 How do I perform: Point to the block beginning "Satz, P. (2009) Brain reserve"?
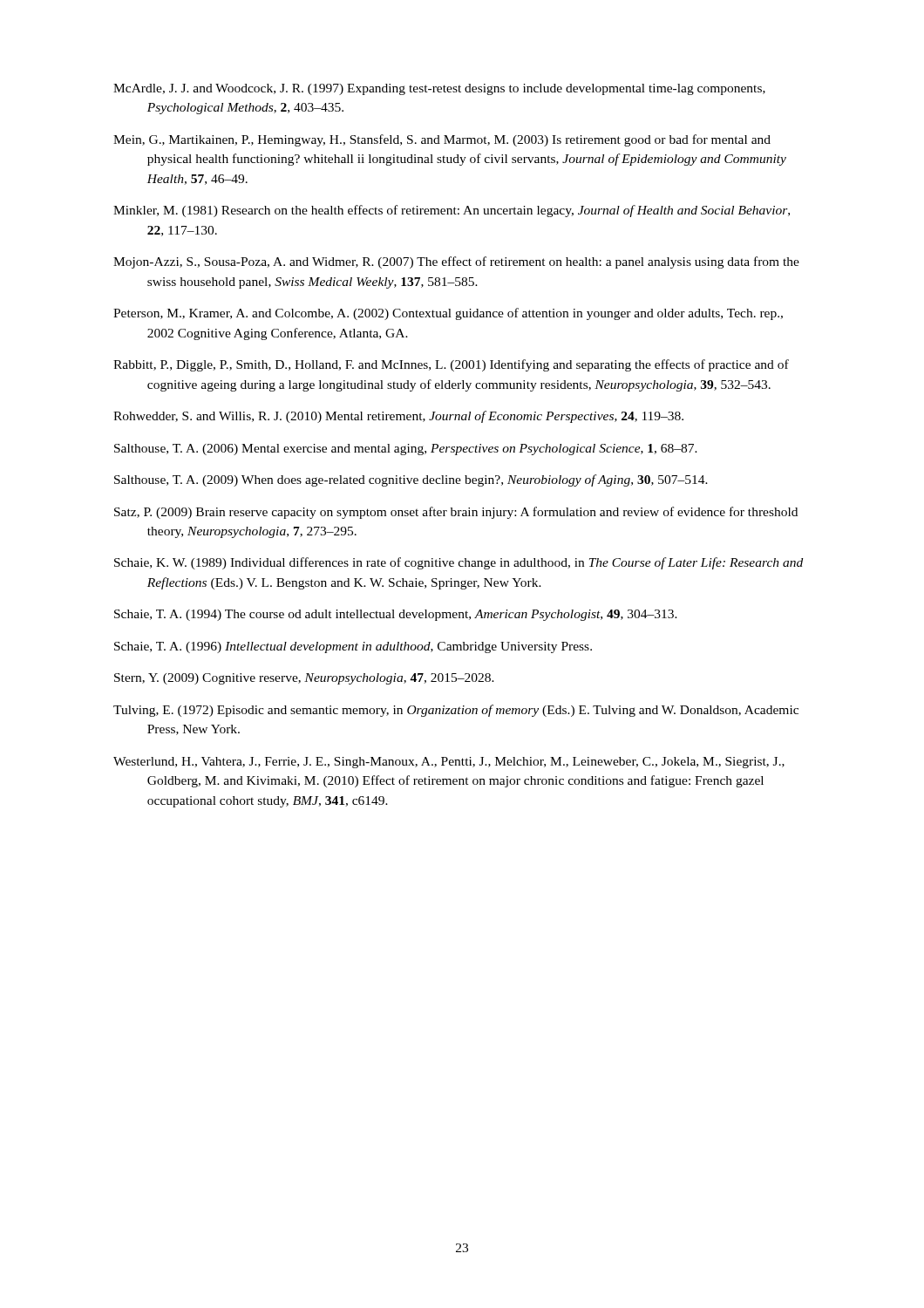456,521
